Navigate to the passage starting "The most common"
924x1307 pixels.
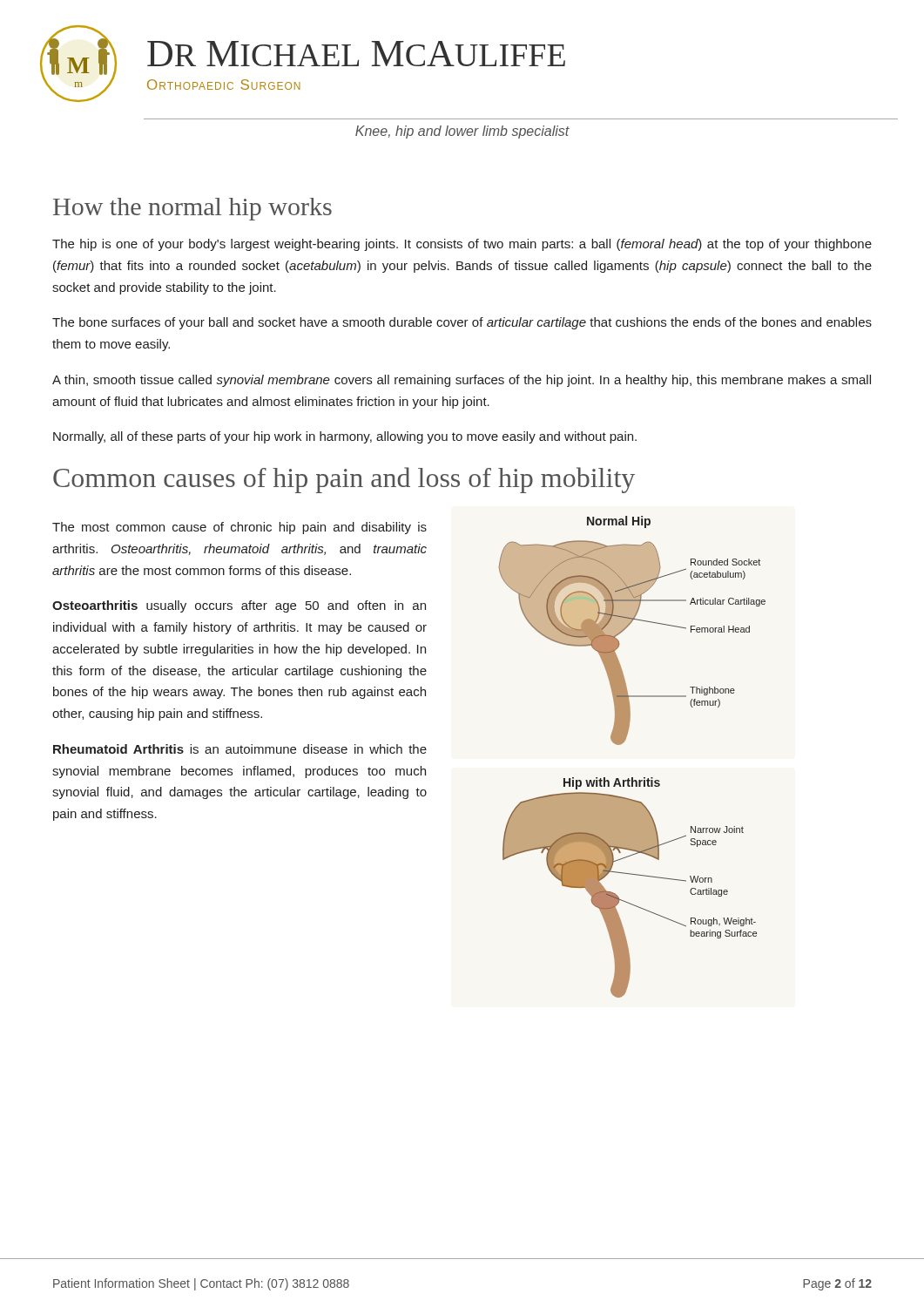[x=240, y=548]
